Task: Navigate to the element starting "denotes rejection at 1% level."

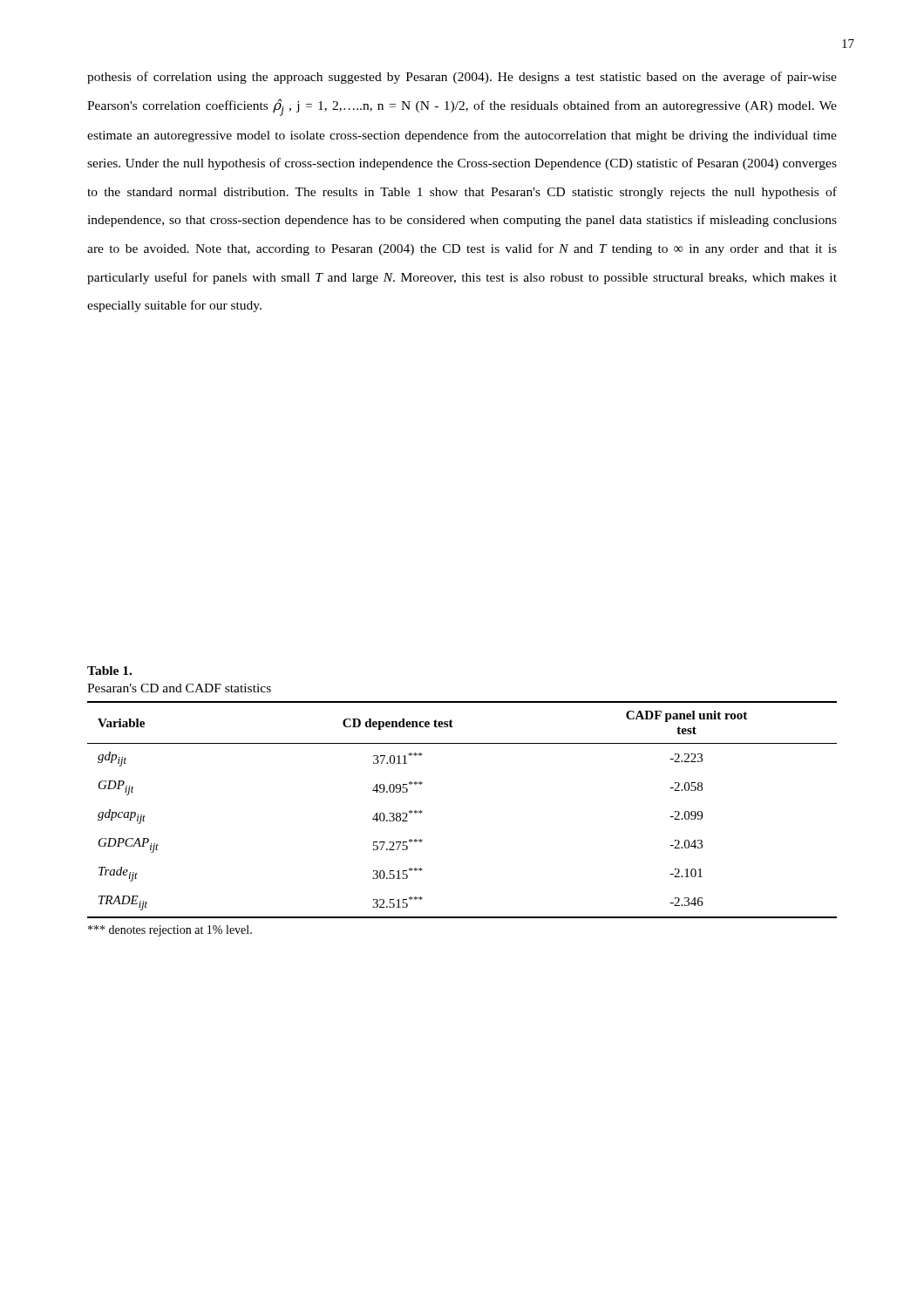Action: pyautogui.click(x=170, y=930)
